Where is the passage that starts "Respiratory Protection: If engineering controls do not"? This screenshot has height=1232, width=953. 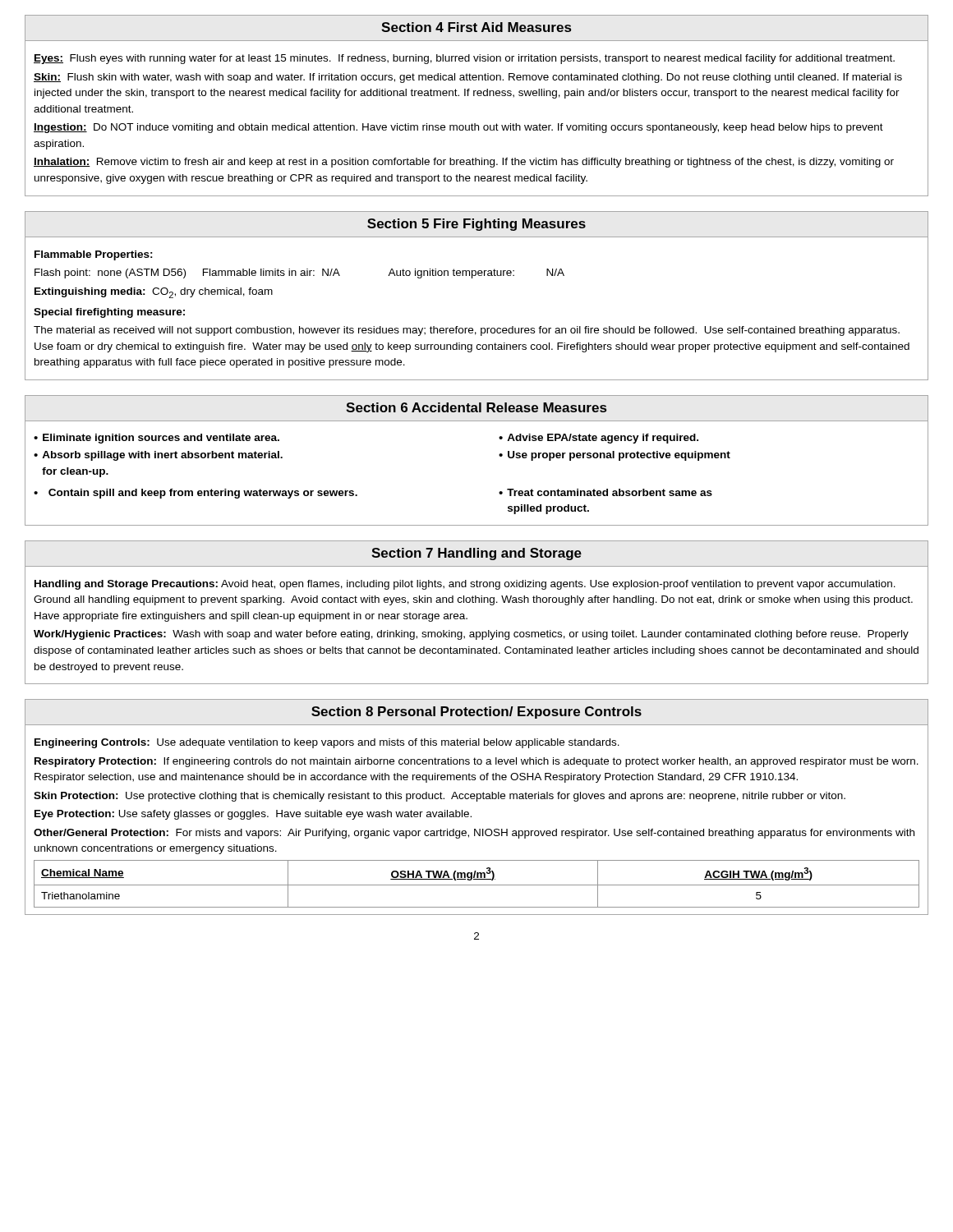click(476, 769)
